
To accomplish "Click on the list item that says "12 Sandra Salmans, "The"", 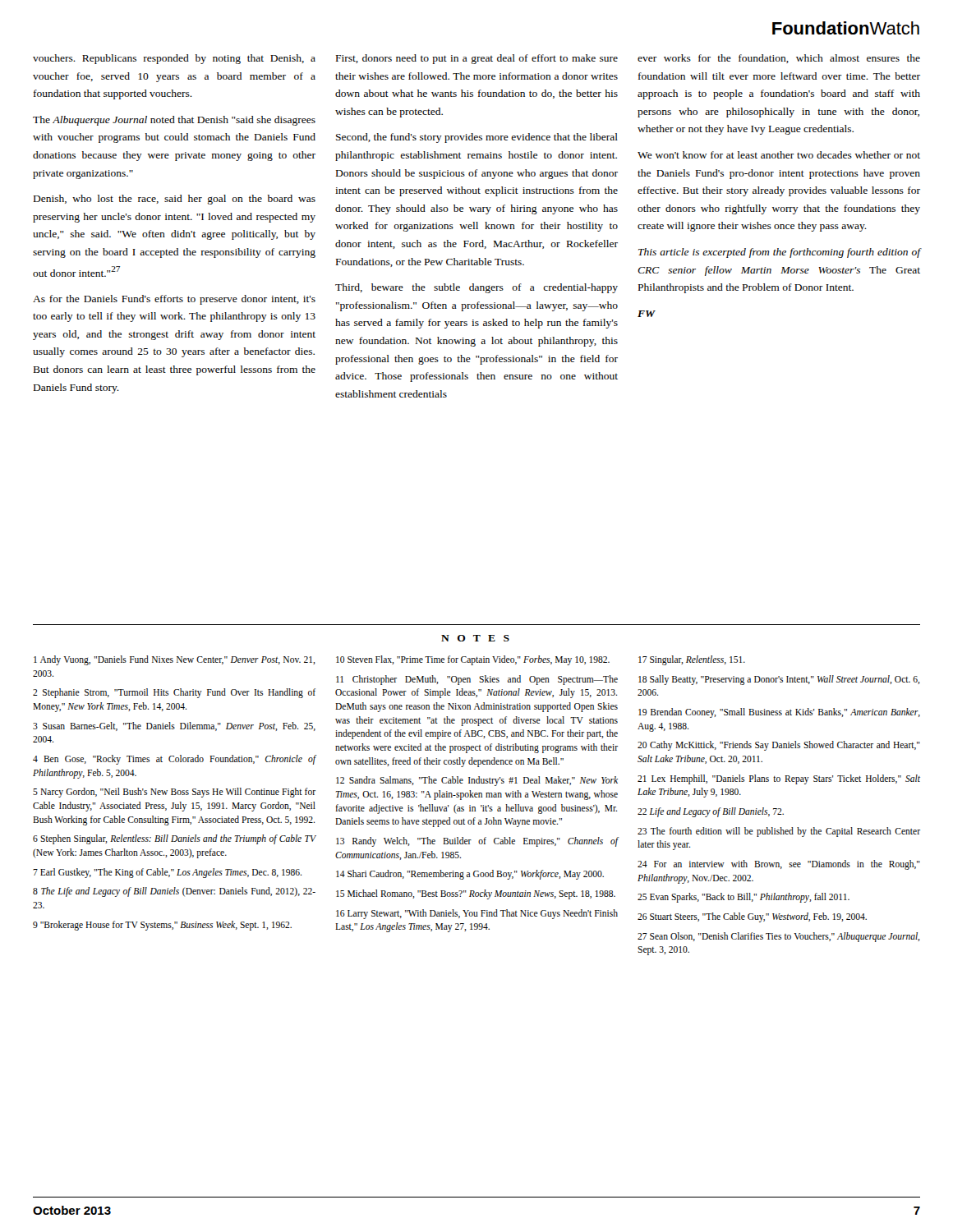I will pos(476,801).
